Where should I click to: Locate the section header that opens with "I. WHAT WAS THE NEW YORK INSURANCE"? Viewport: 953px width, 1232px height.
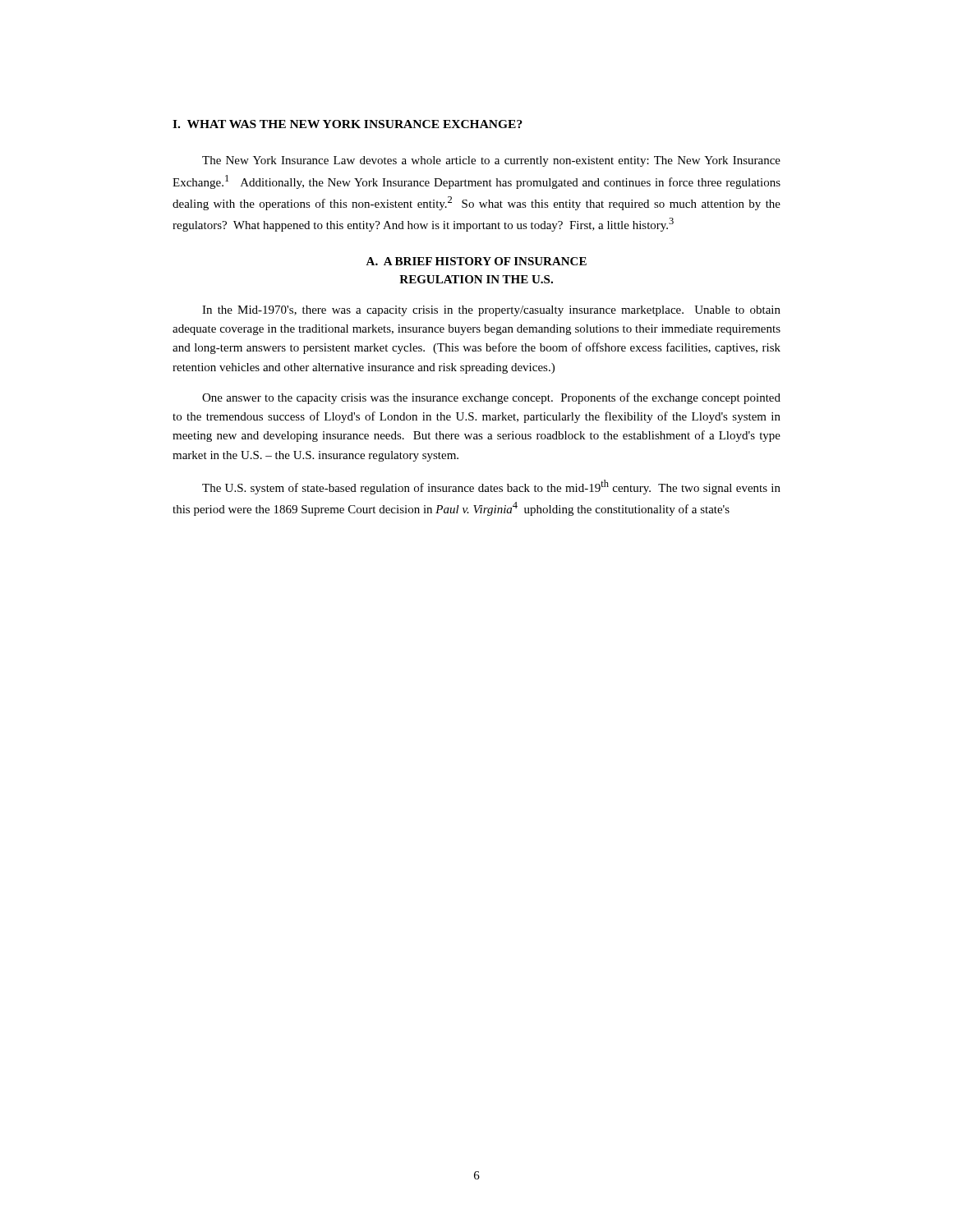348,124
